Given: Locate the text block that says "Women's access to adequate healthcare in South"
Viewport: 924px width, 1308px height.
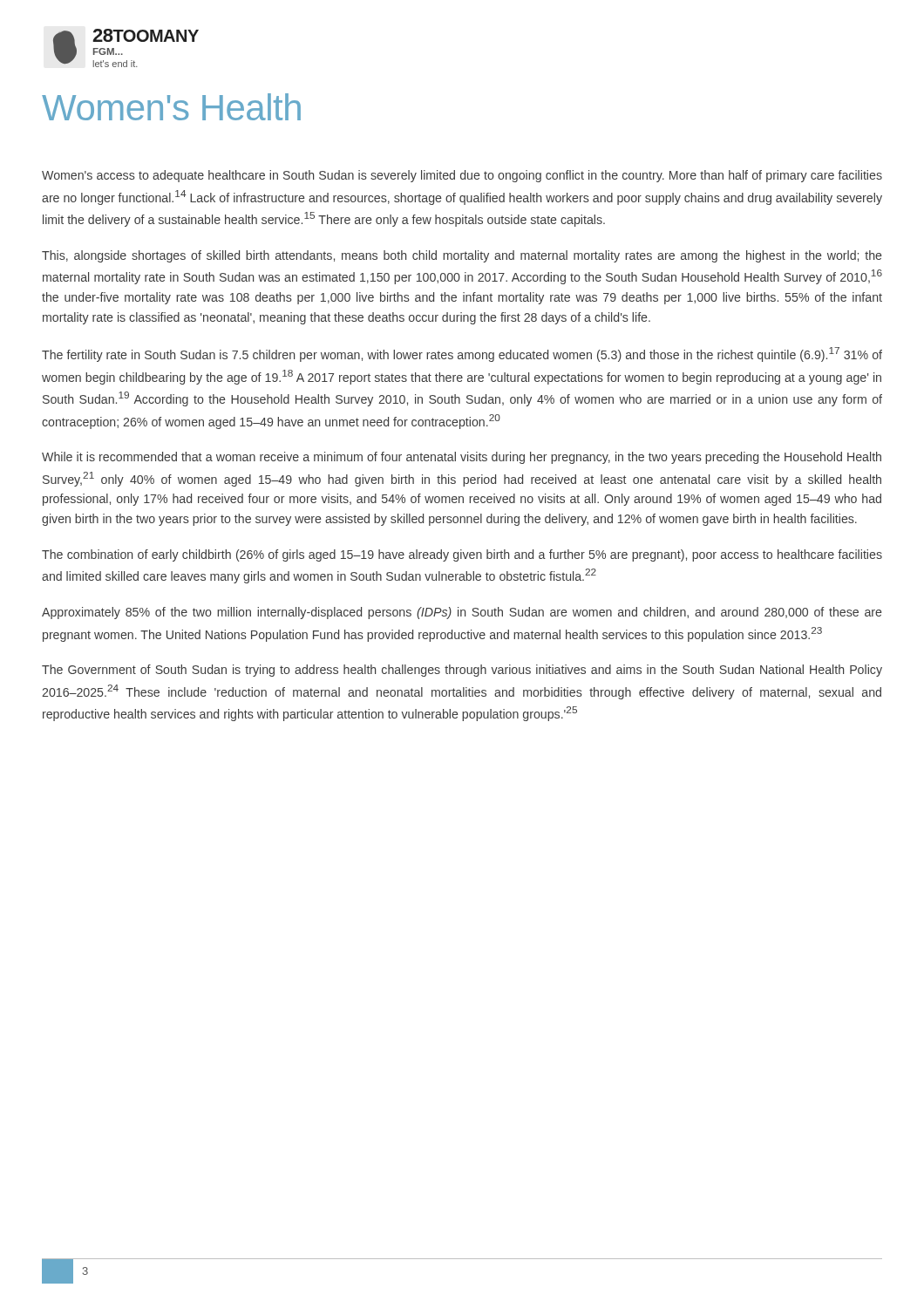Looking at the screenshot, I should [462, 198].
